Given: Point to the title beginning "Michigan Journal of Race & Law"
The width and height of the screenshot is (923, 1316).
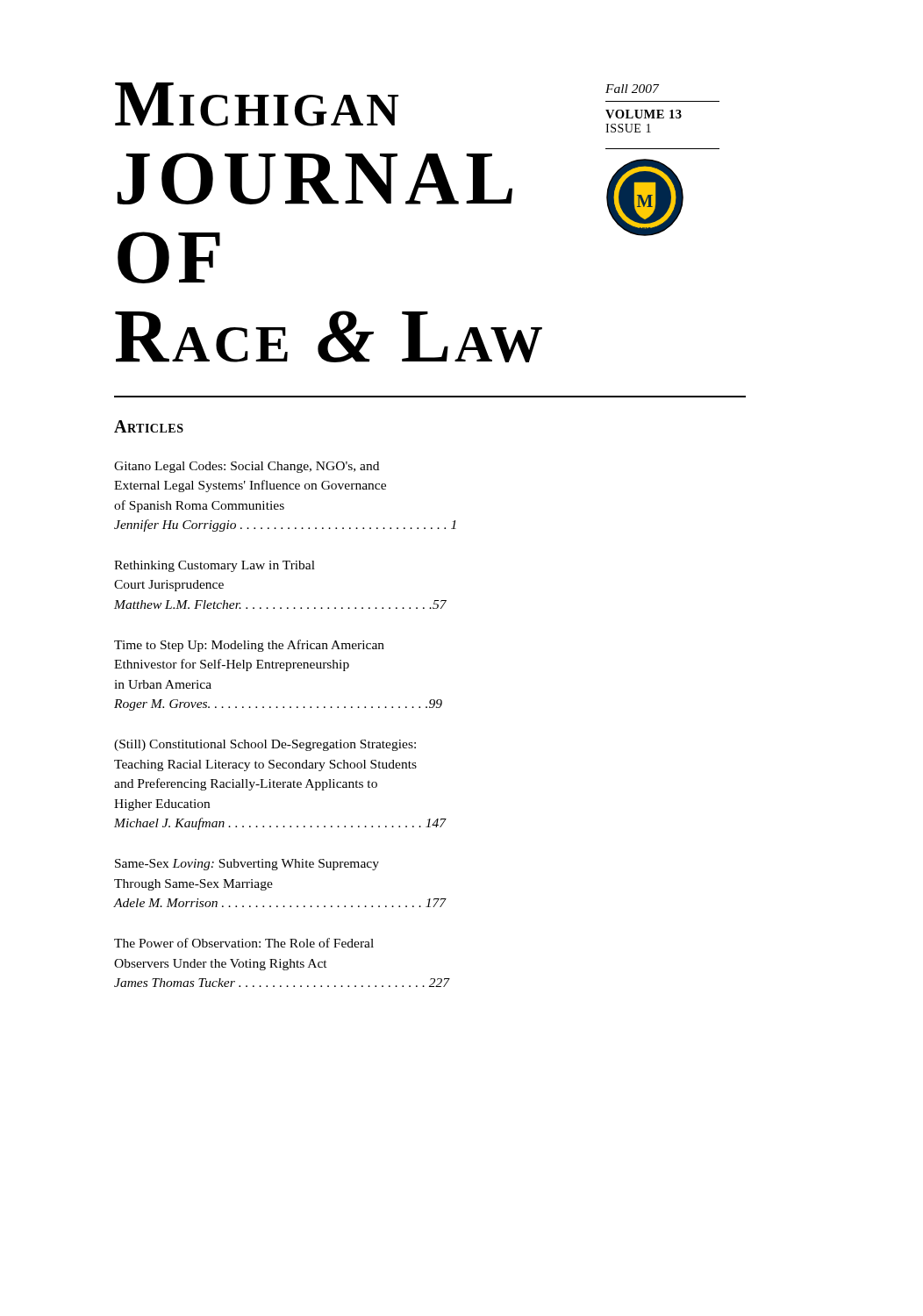Looking at the screenshot, I should click(x=430, y=223).
